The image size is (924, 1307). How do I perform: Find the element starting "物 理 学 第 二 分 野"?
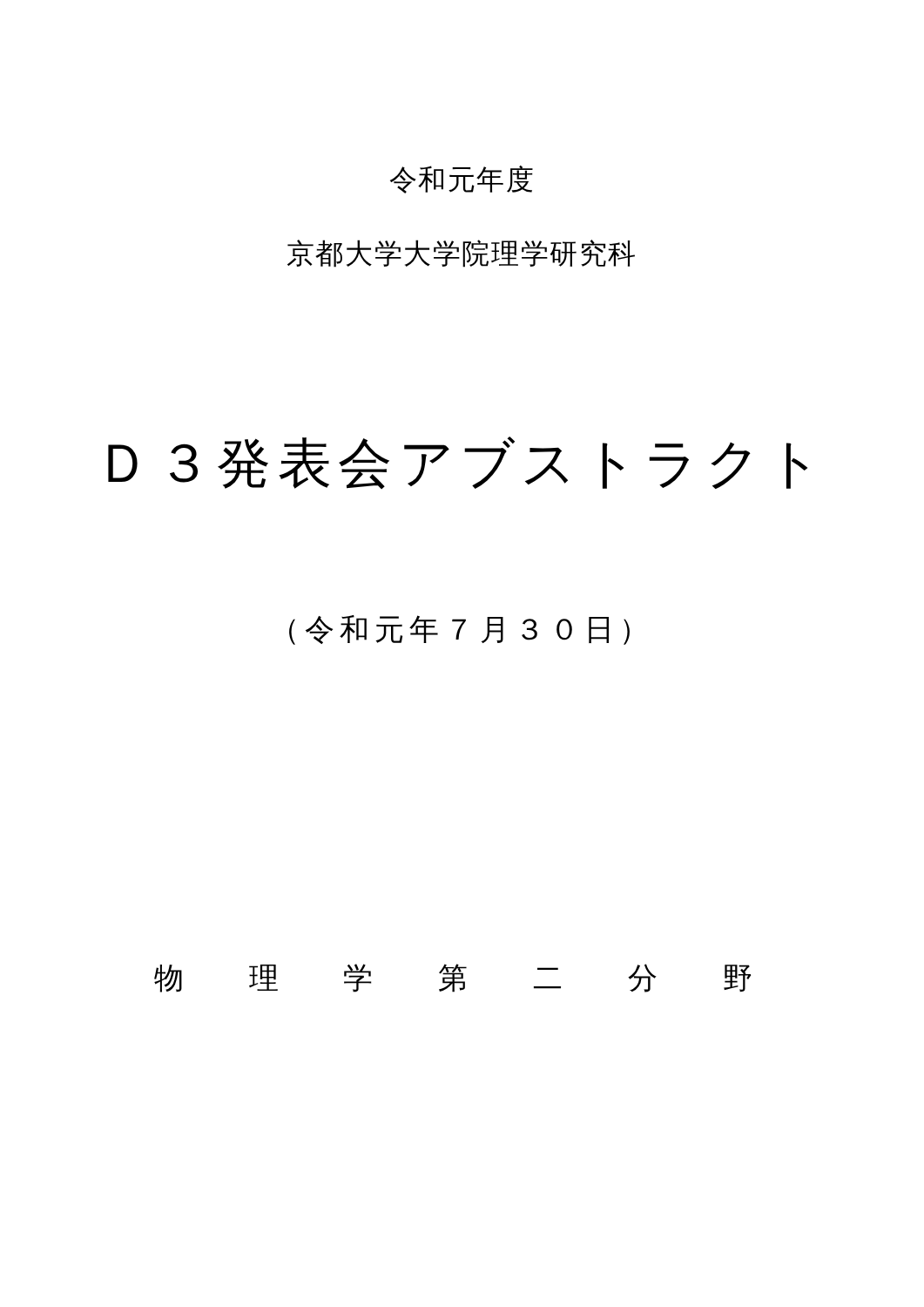click(x=462, y=978)
